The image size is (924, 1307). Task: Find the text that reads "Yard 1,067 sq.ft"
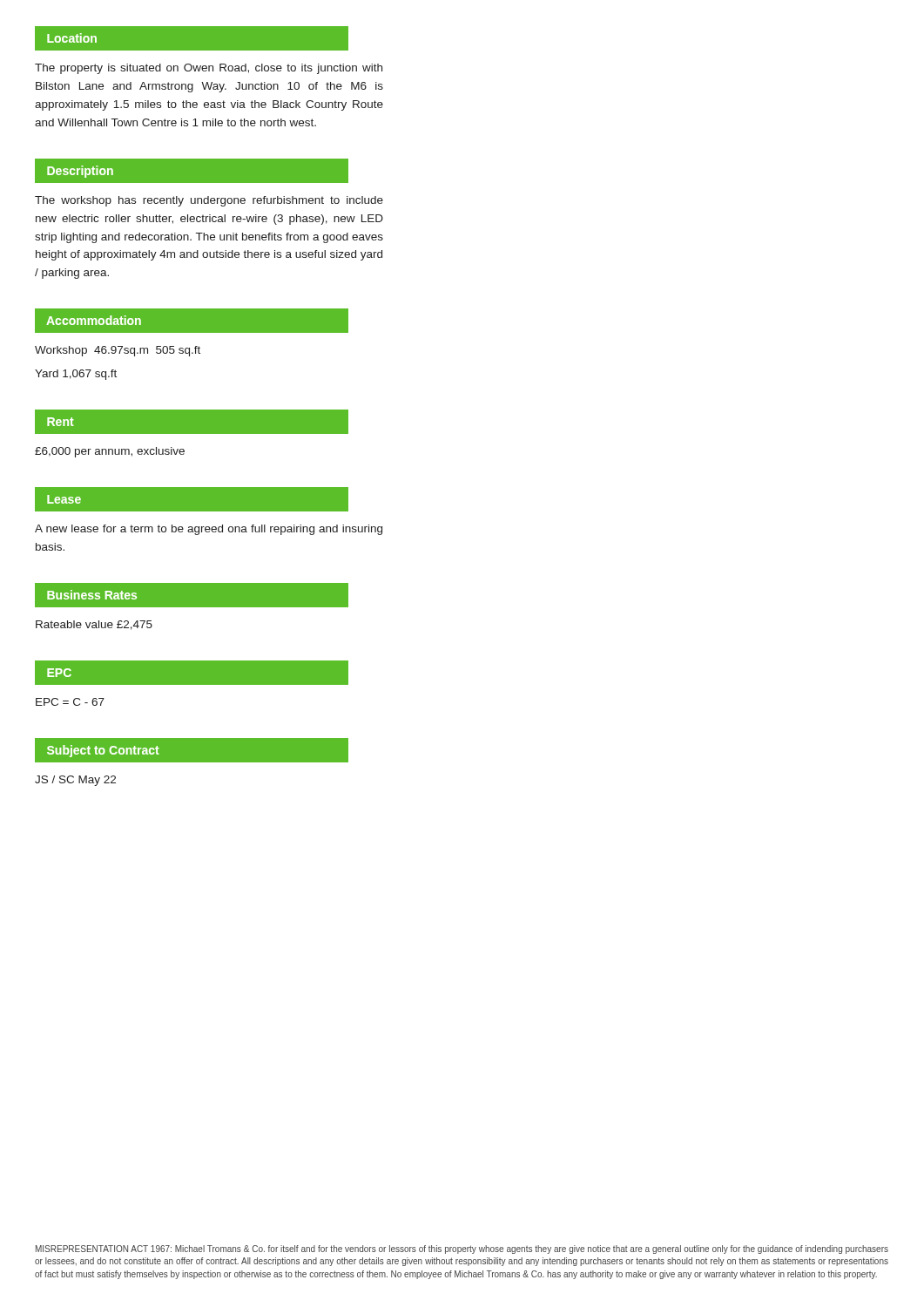pos(76,374)
